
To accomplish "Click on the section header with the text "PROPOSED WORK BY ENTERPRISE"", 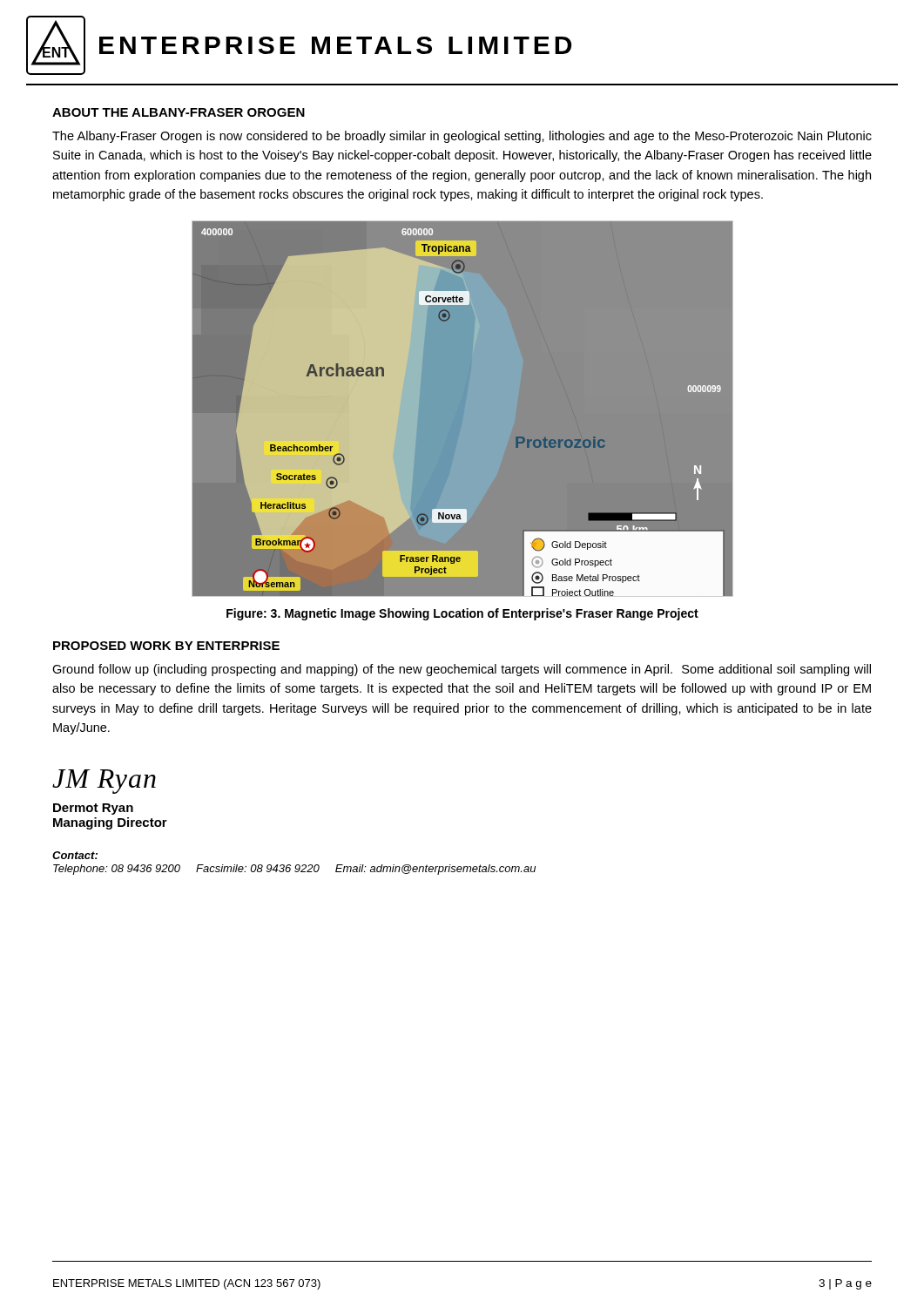I will click(166, 645).
